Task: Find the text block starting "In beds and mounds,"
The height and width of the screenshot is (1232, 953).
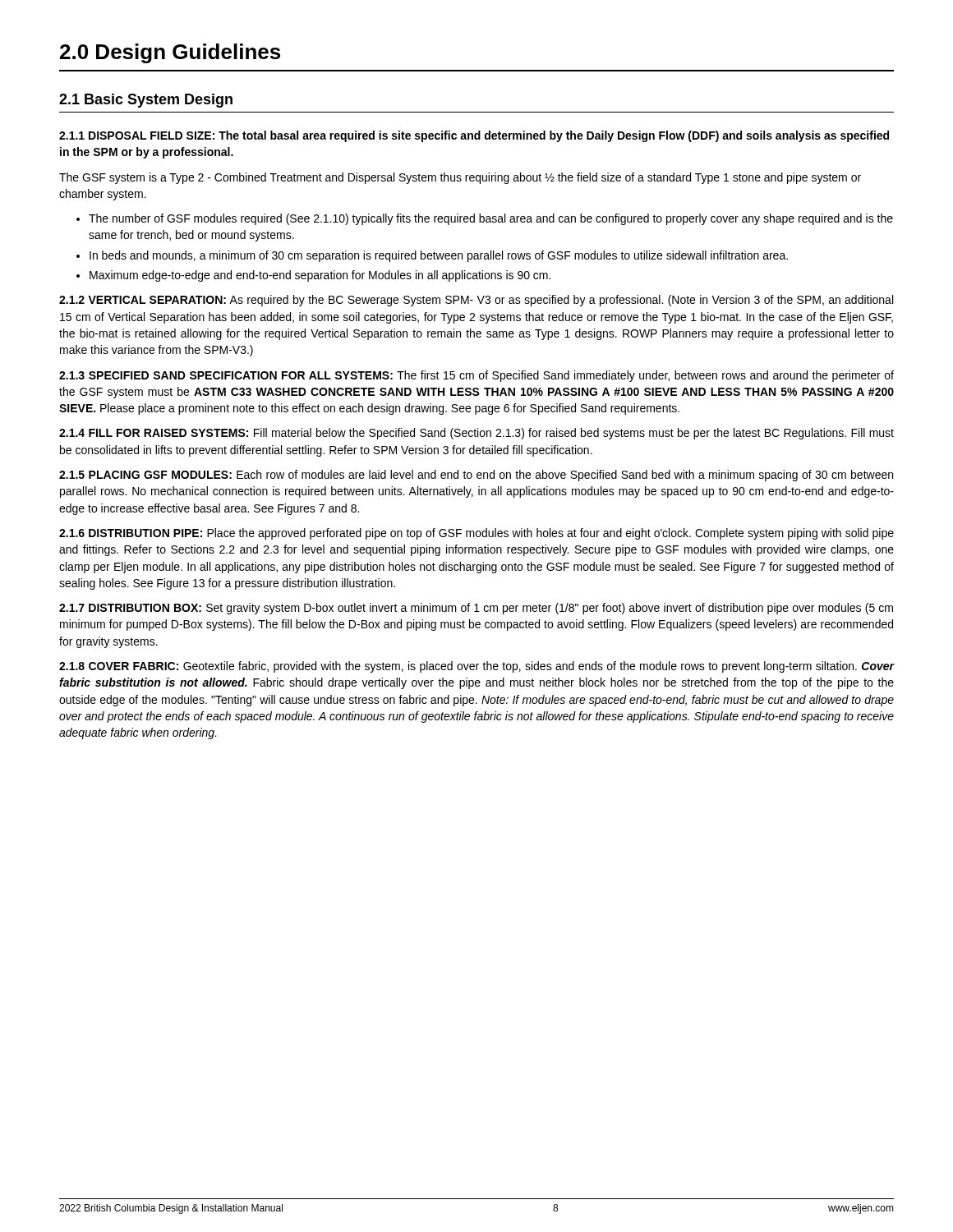Action: [439, 255]
